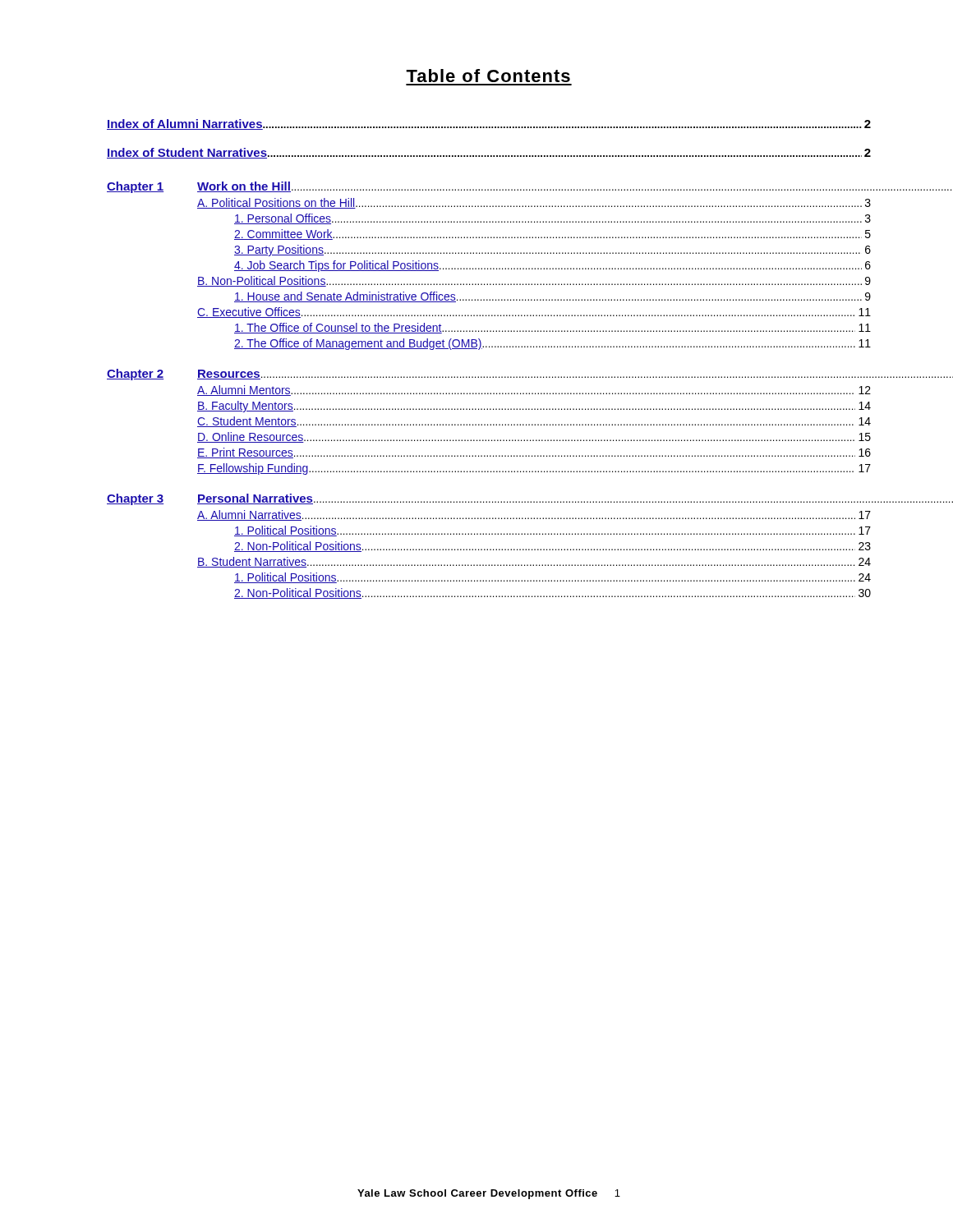Viewport: 953px width, 1232px height.
Task: Find the passage starting "3. Party Positions 6"
Action: tap(553, 250)
